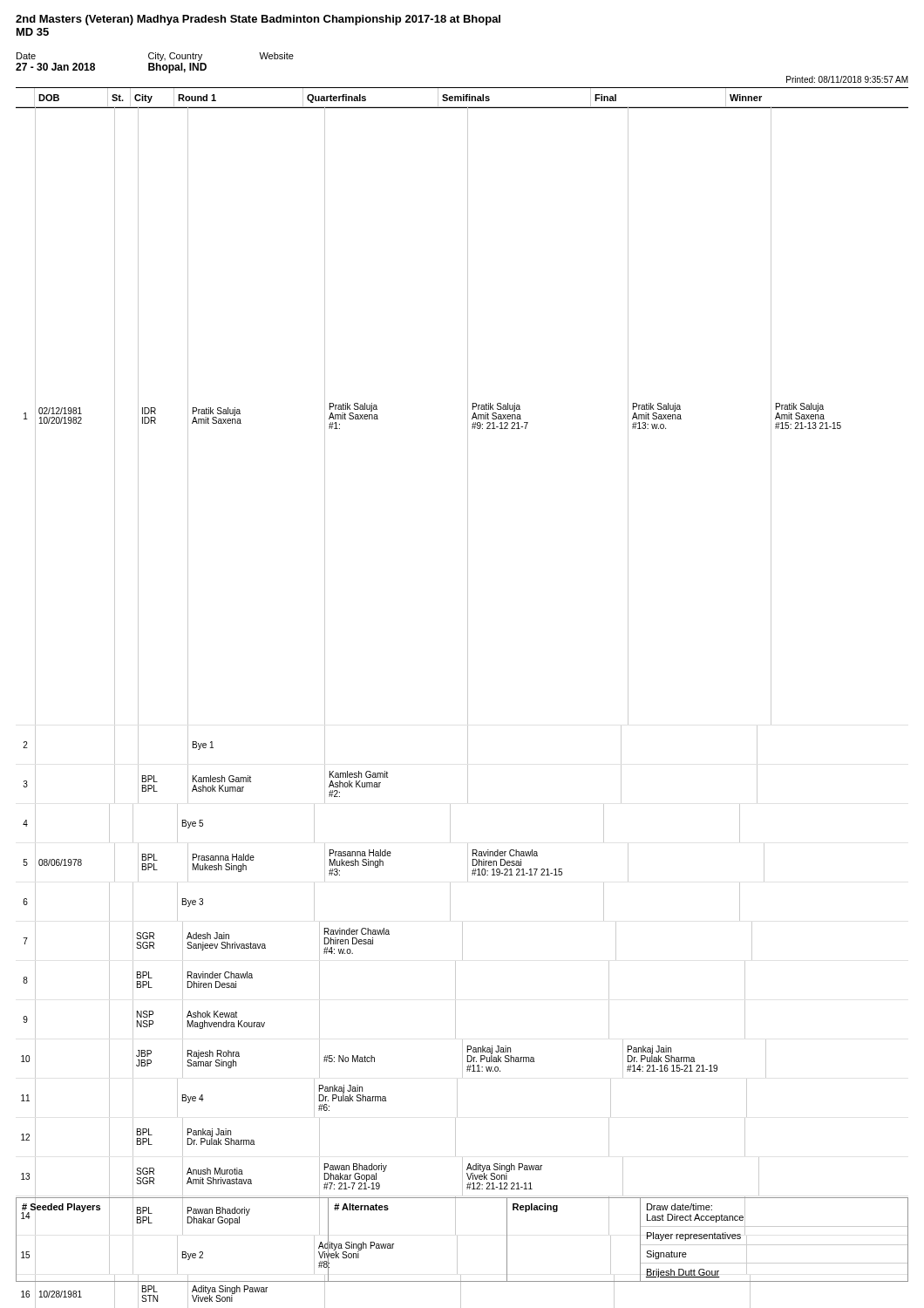The height and width of the screenshot is (1308, 924).
Task: Click on the title with the text "2nd Masters (Veteran) Madhya Pradesh State"
Action: (x=258, y=25)
